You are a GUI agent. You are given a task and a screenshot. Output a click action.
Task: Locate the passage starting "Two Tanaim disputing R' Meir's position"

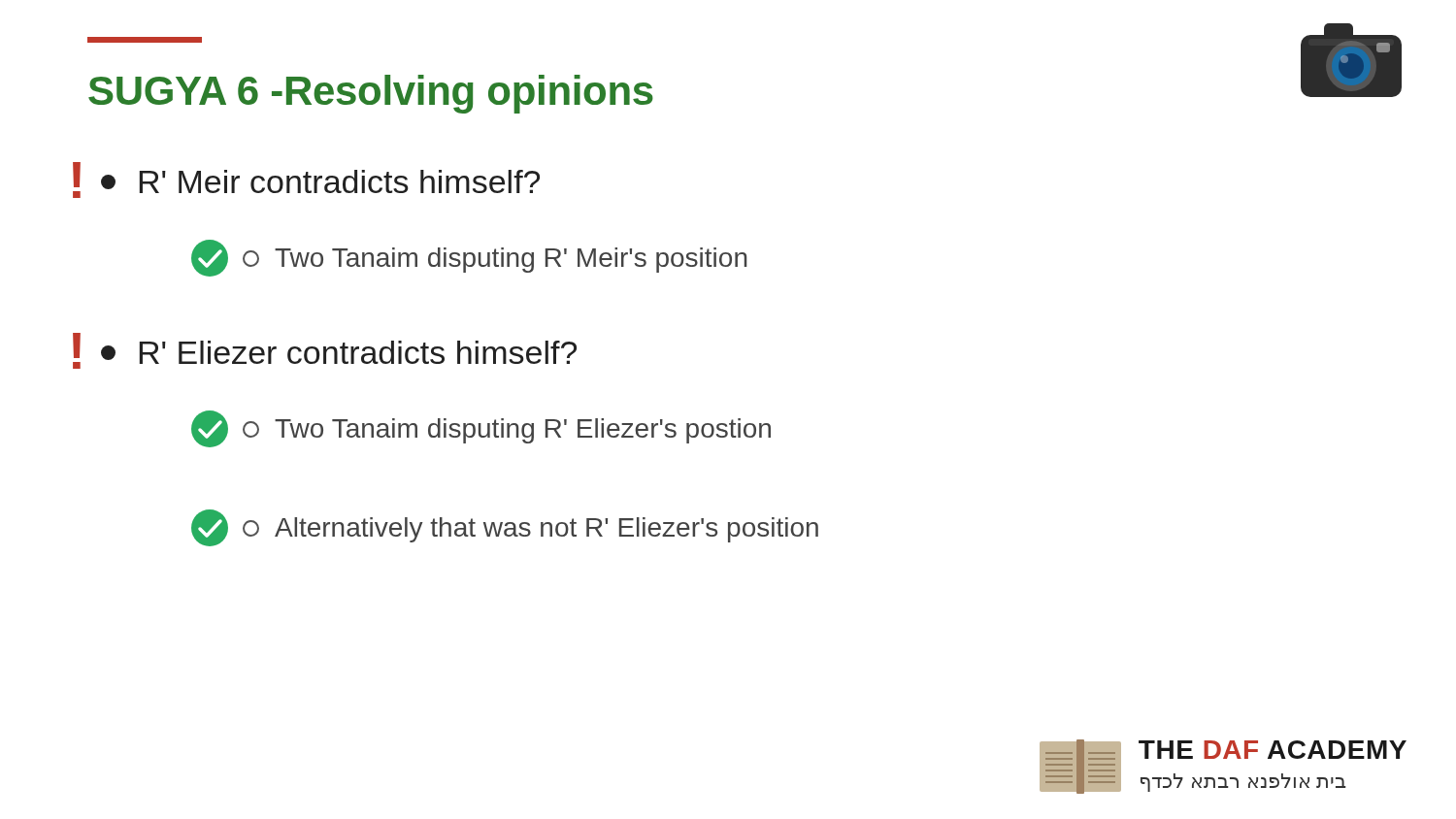click(x=469, y=258)
